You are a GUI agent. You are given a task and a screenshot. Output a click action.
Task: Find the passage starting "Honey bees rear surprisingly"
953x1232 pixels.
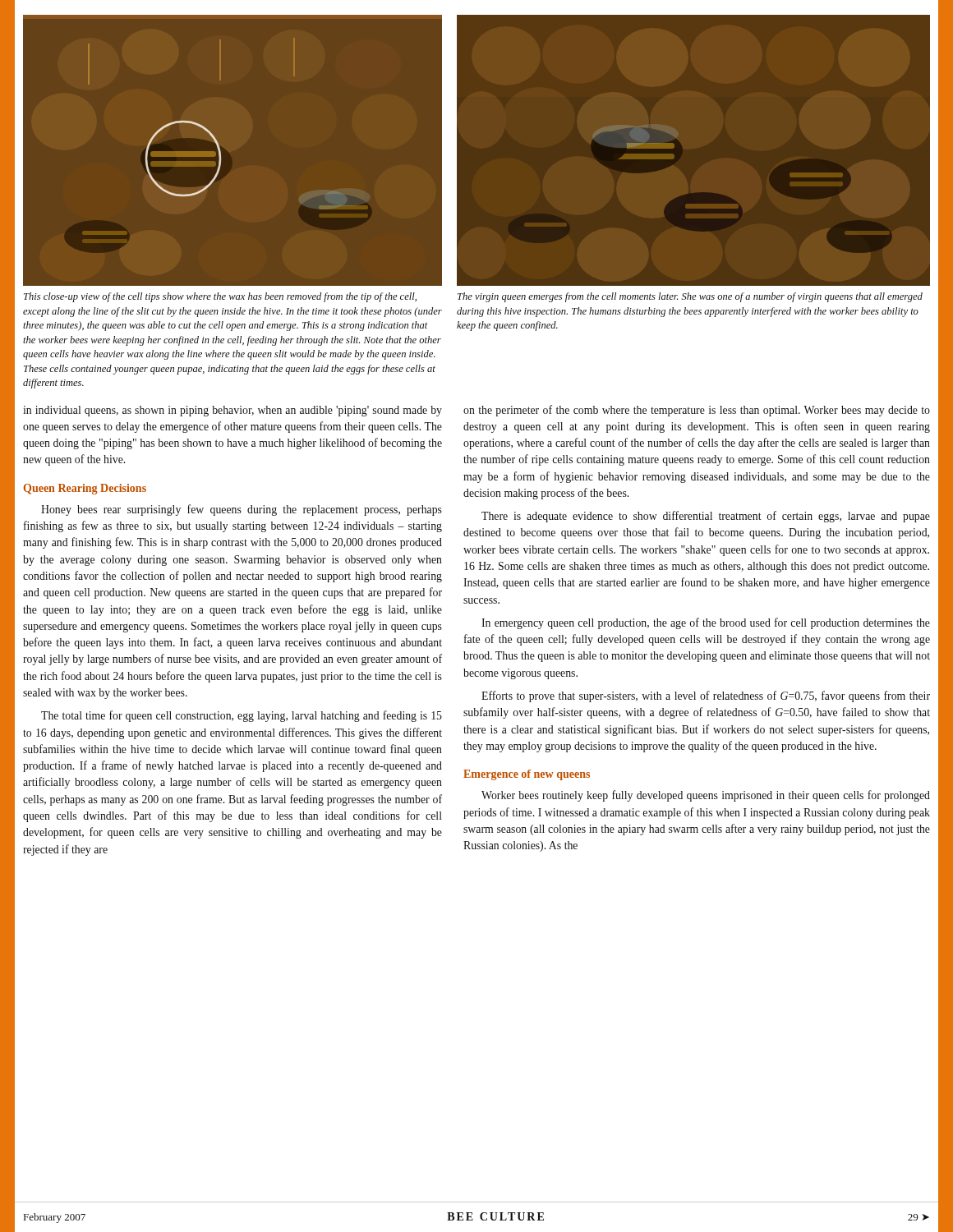coord(232,680)
